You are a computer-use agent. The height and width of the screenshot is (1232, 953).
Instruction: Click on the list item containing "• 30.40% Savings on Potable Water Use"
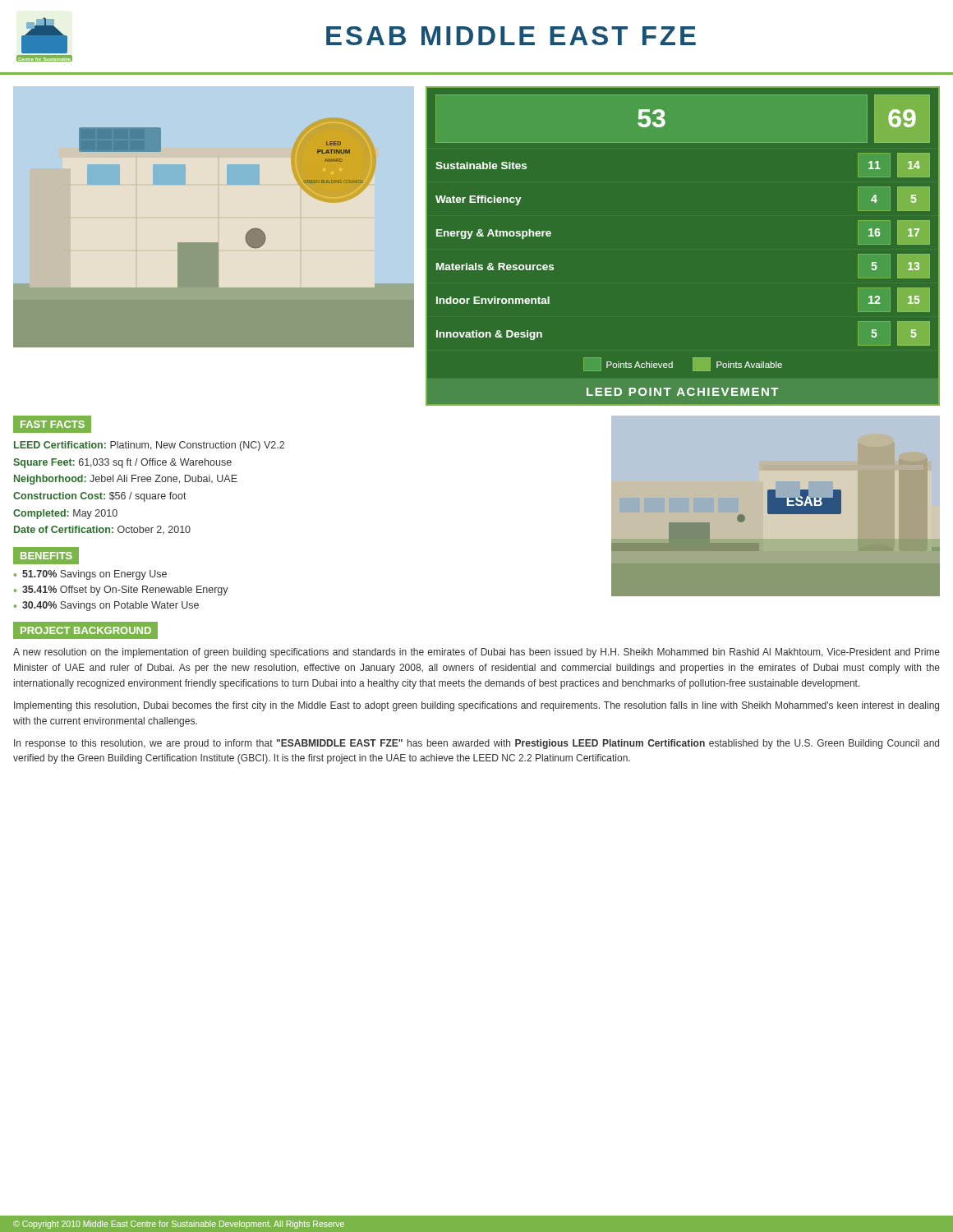[106, 606]
